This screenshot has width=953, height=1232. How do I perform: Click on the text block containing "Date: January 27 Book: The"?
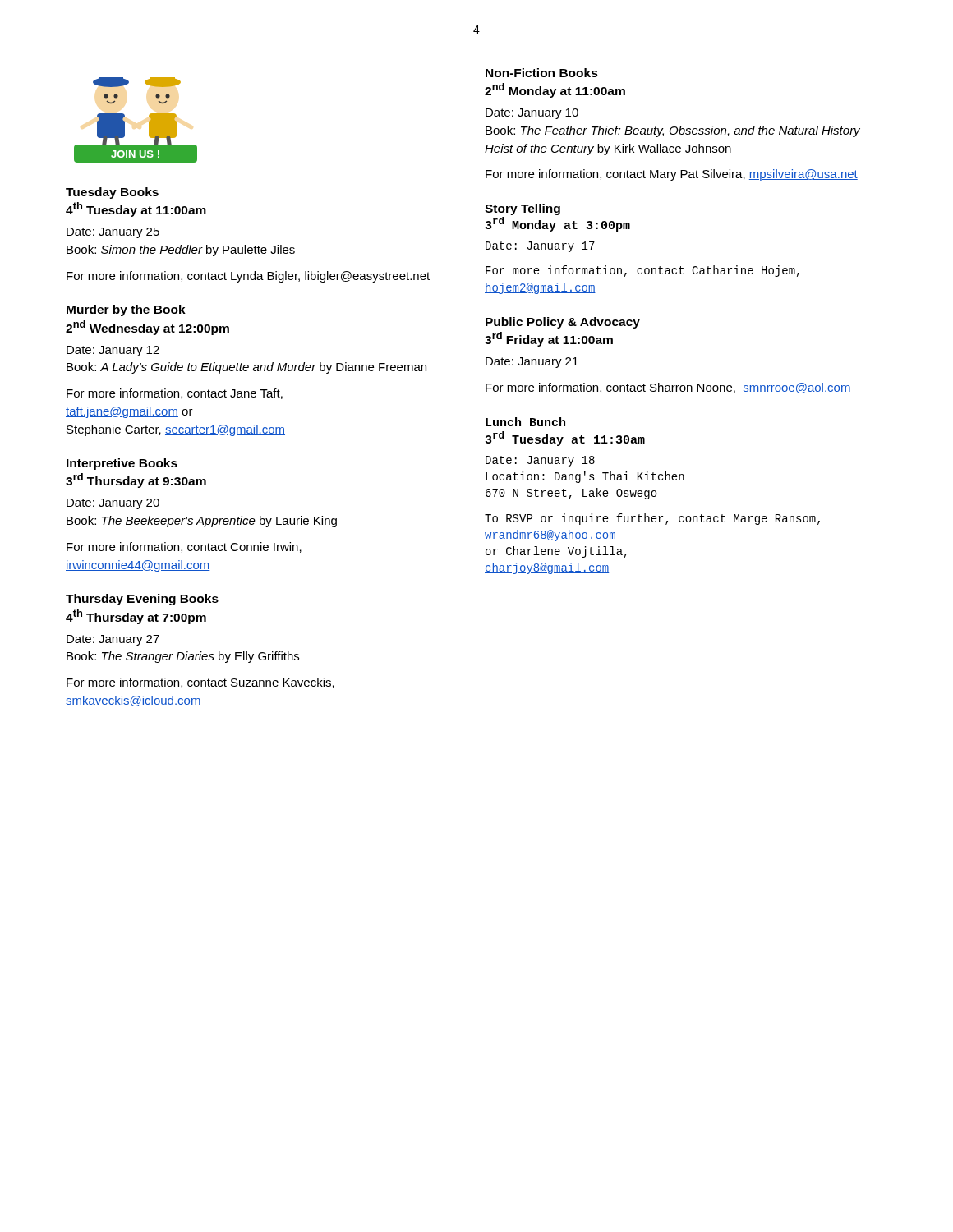coord(183,647)
